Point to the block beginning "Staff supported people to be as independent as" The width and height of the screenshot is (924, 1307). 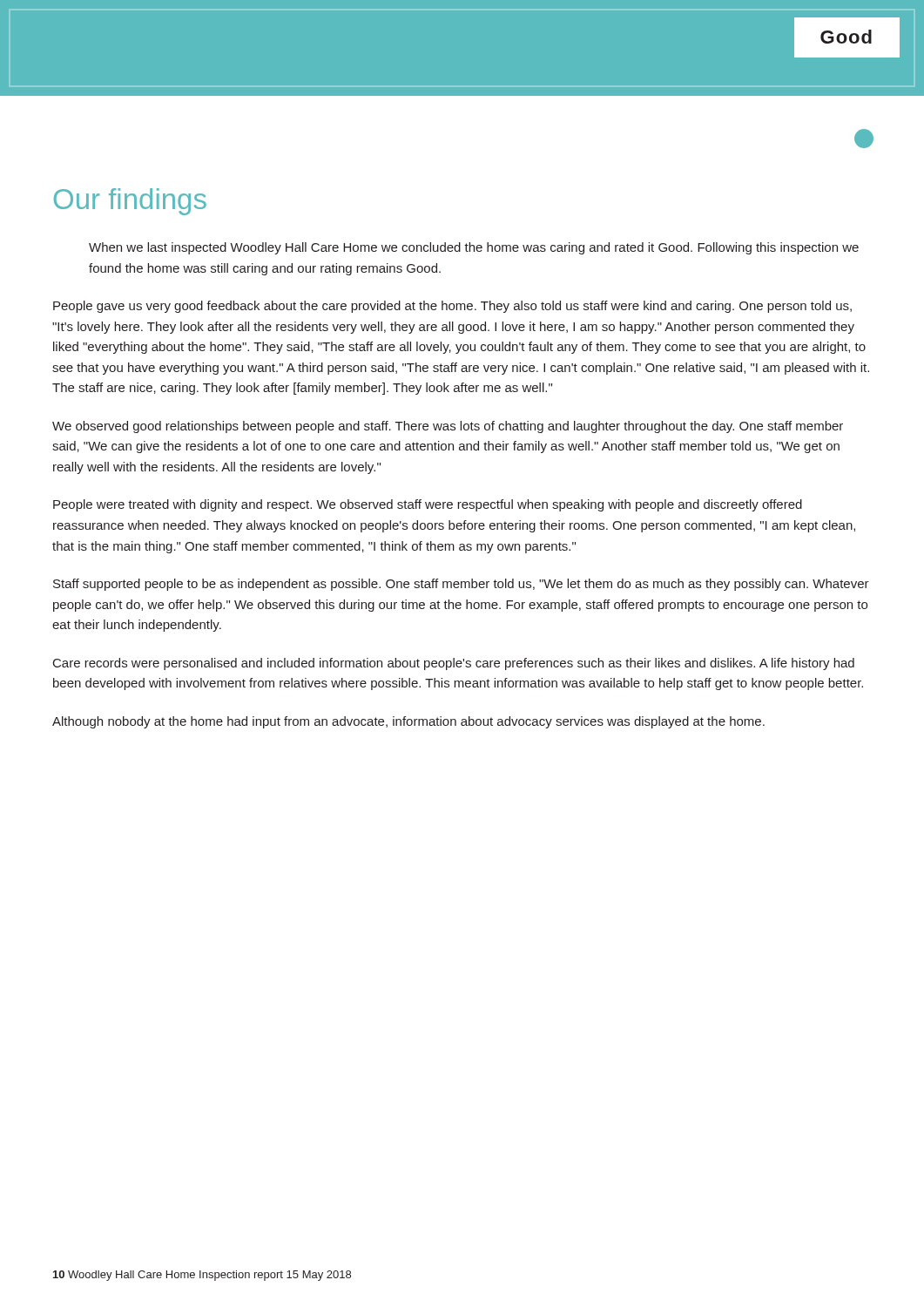click(461, 604)
